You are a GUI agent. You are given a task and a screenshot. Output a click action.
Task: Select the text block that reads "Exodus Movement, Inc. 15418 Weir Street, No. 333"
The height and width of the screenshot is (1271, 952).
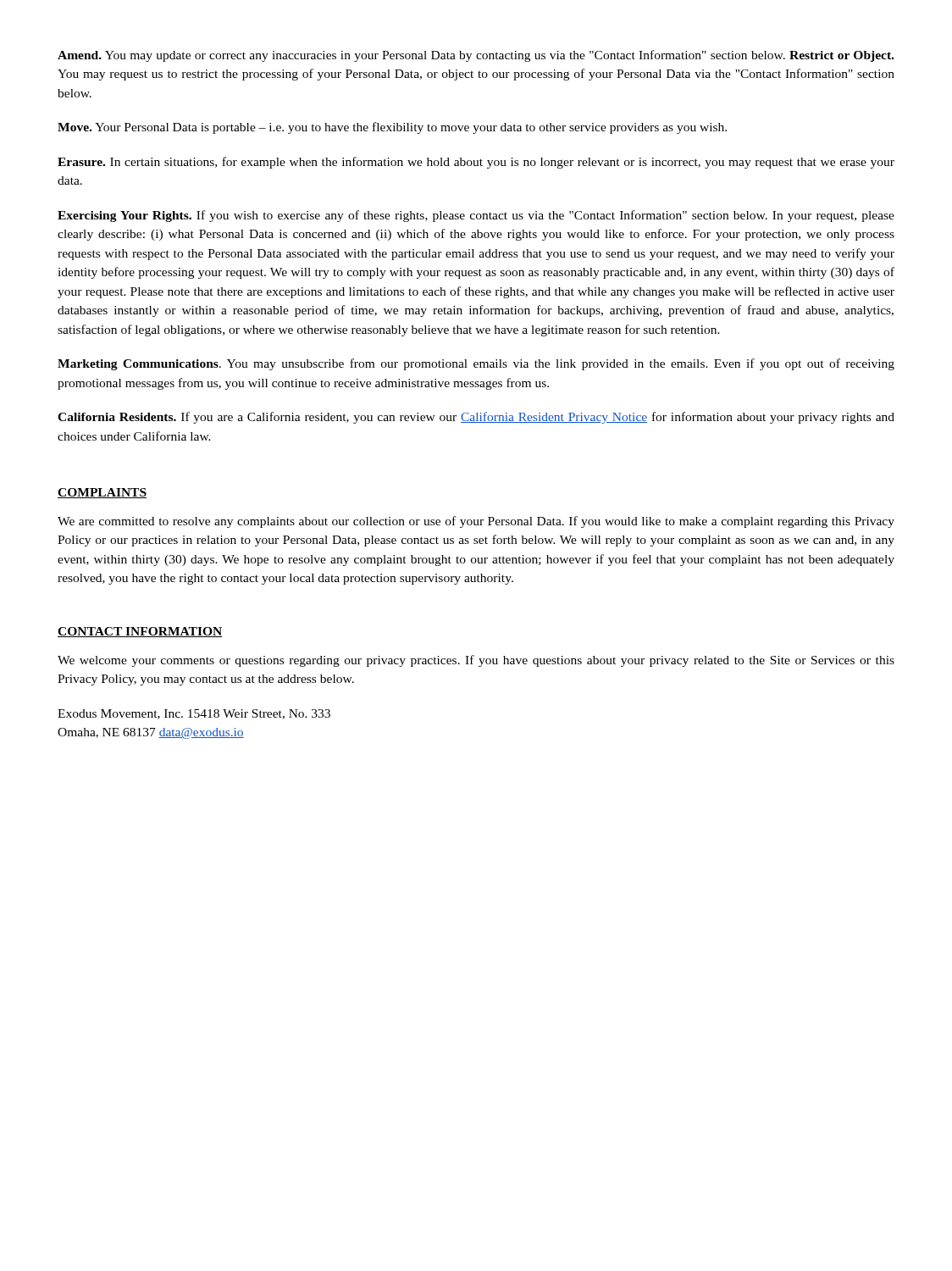click(194, 722)
